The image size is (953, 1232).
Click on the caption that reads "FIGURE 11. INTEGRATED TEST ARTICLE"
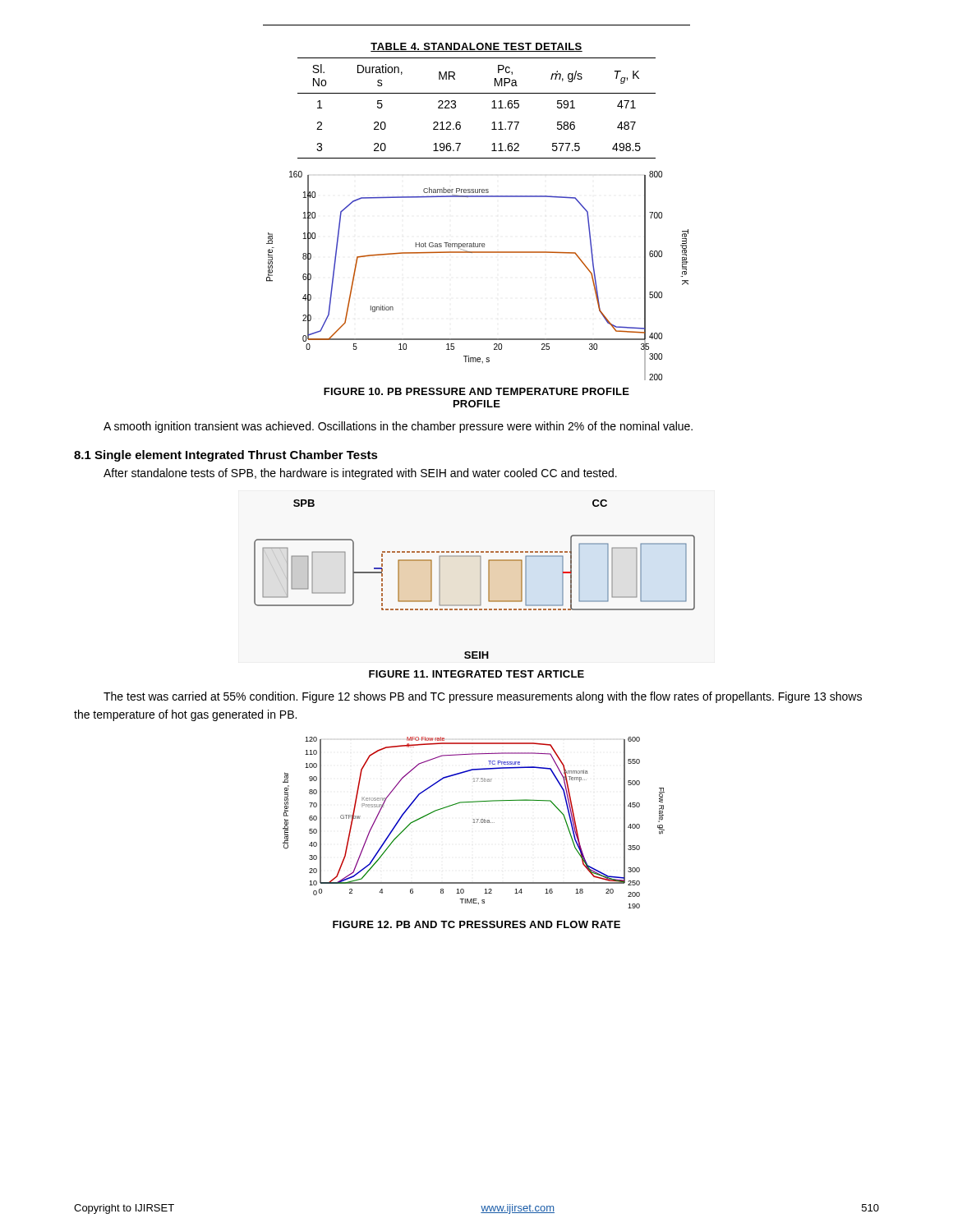(x=476, y=674)
